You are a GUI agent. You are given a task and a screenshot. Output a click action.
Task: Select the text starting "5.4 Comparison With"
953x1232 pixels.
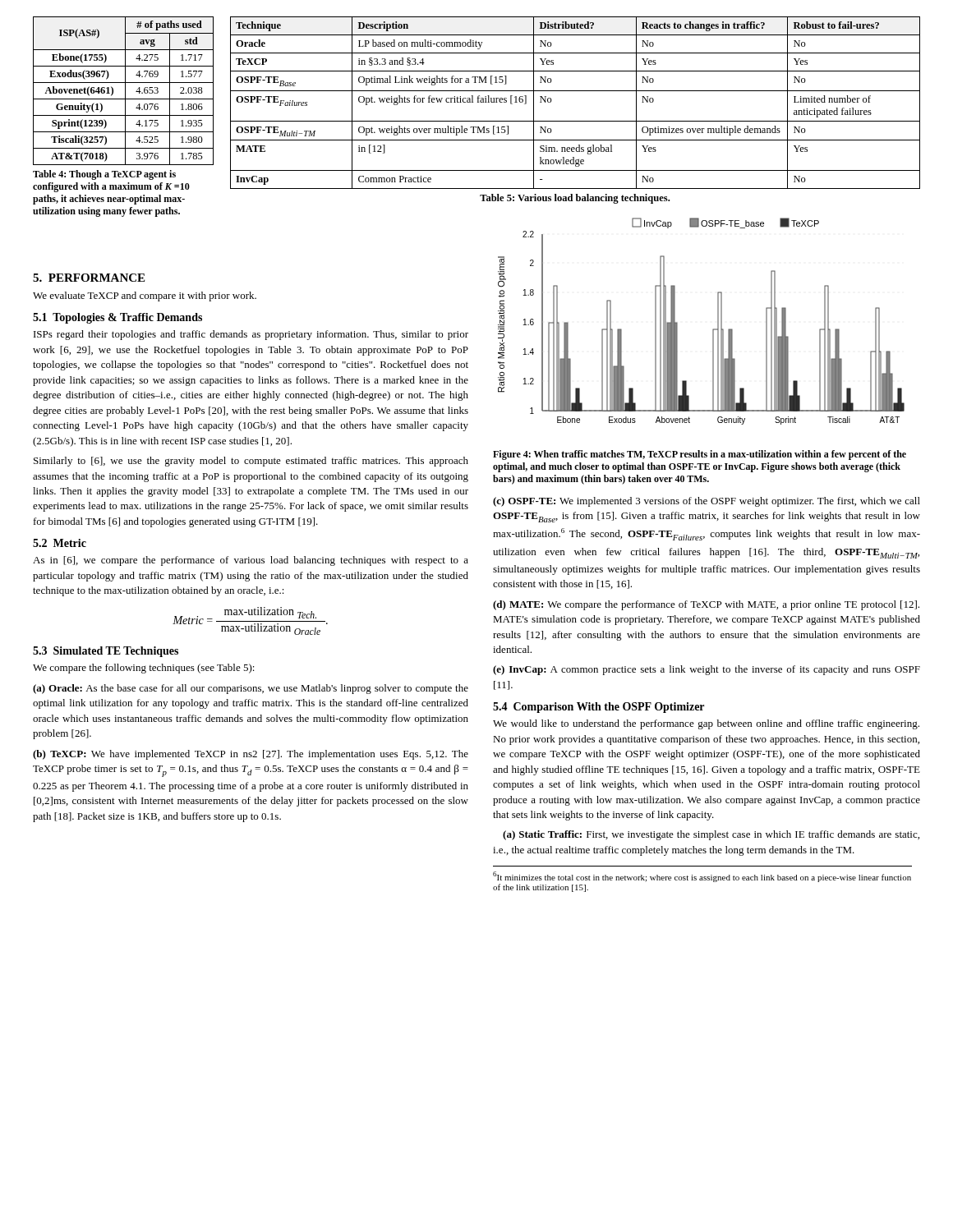[x=599, y=707]
